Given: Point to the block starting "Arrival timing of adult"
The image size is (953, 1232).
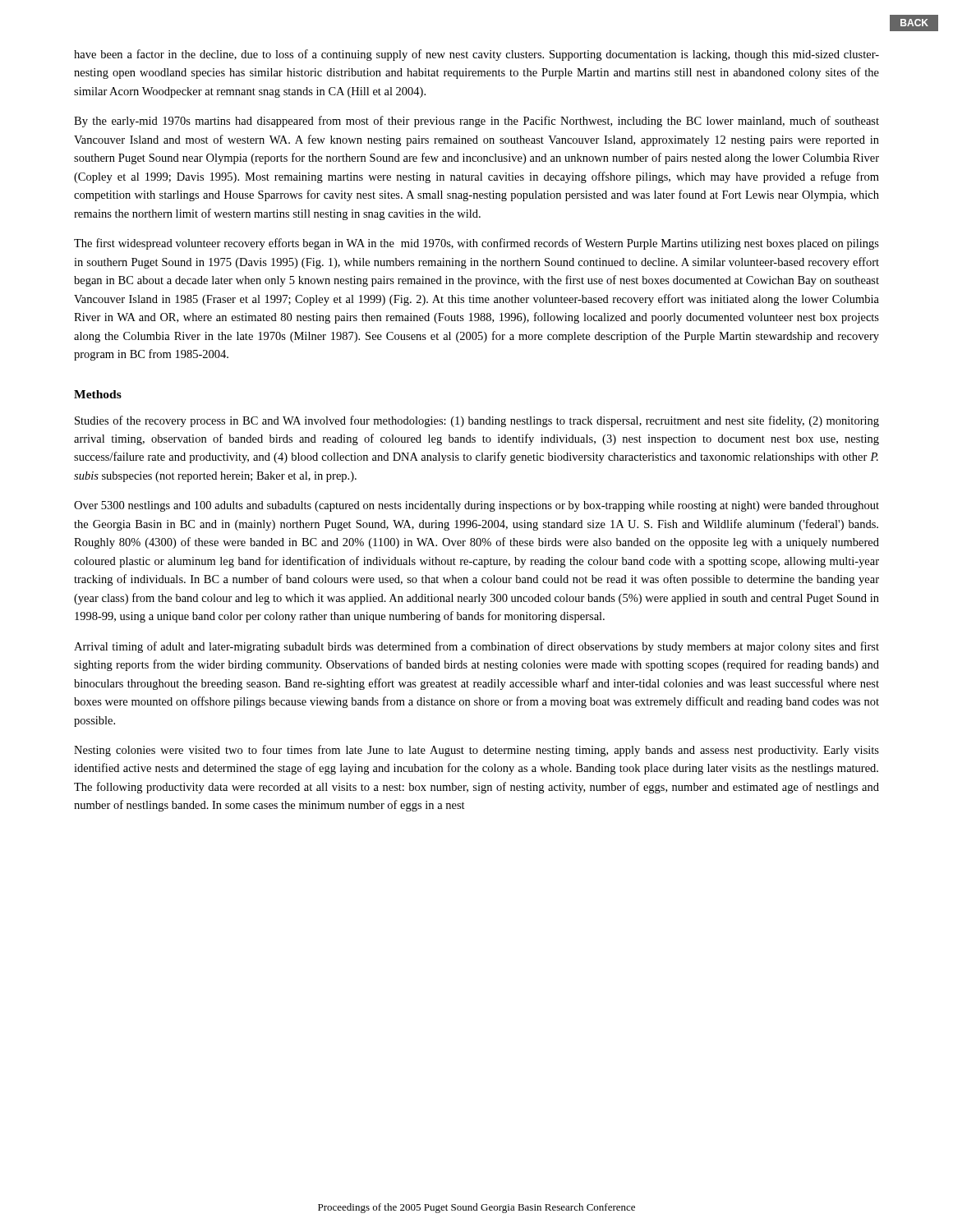Looking at the screenshot, I should (476, 683).
